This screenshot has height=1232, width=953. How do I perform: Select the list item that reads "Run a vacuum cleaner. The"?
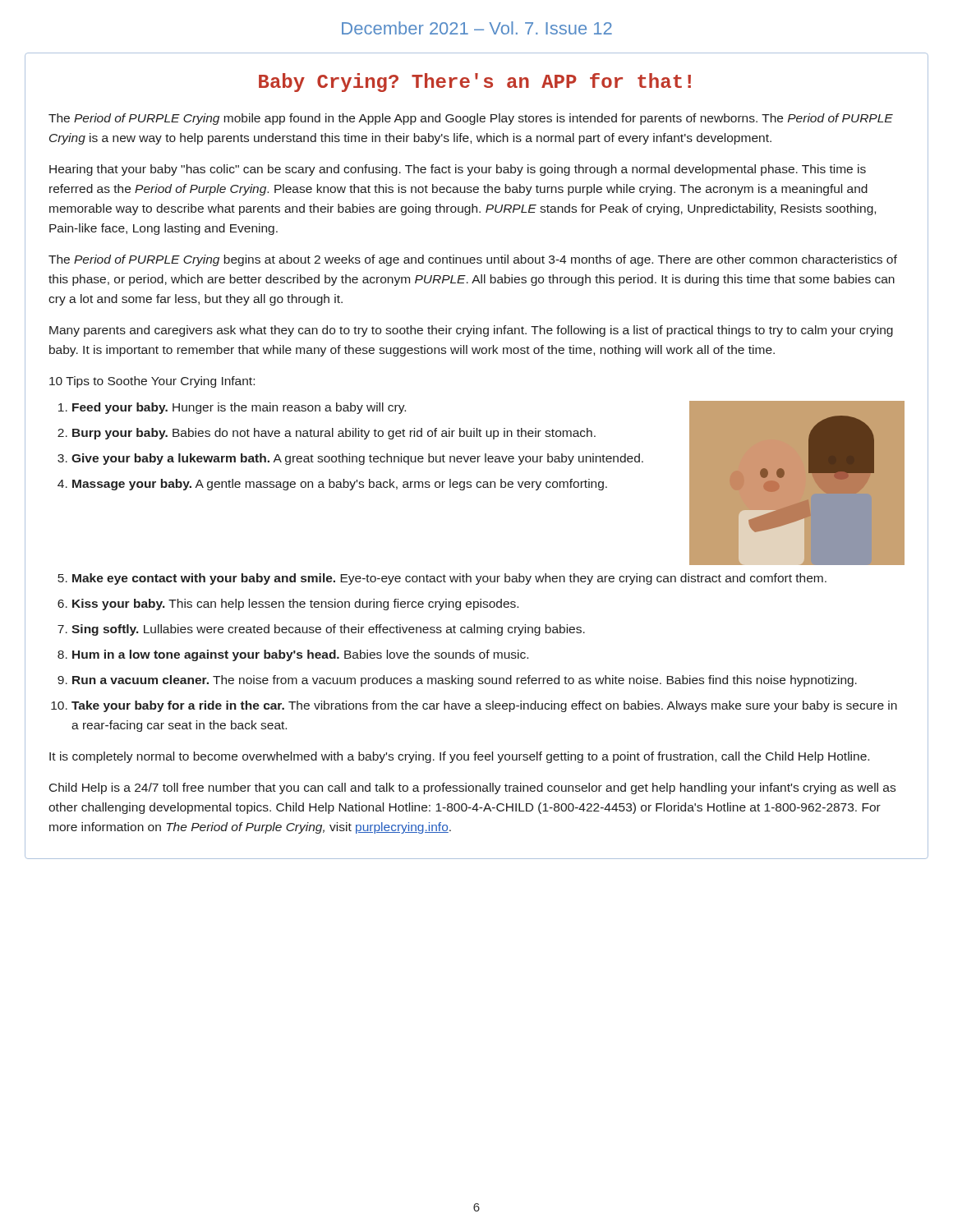click(x=465, y=680)
